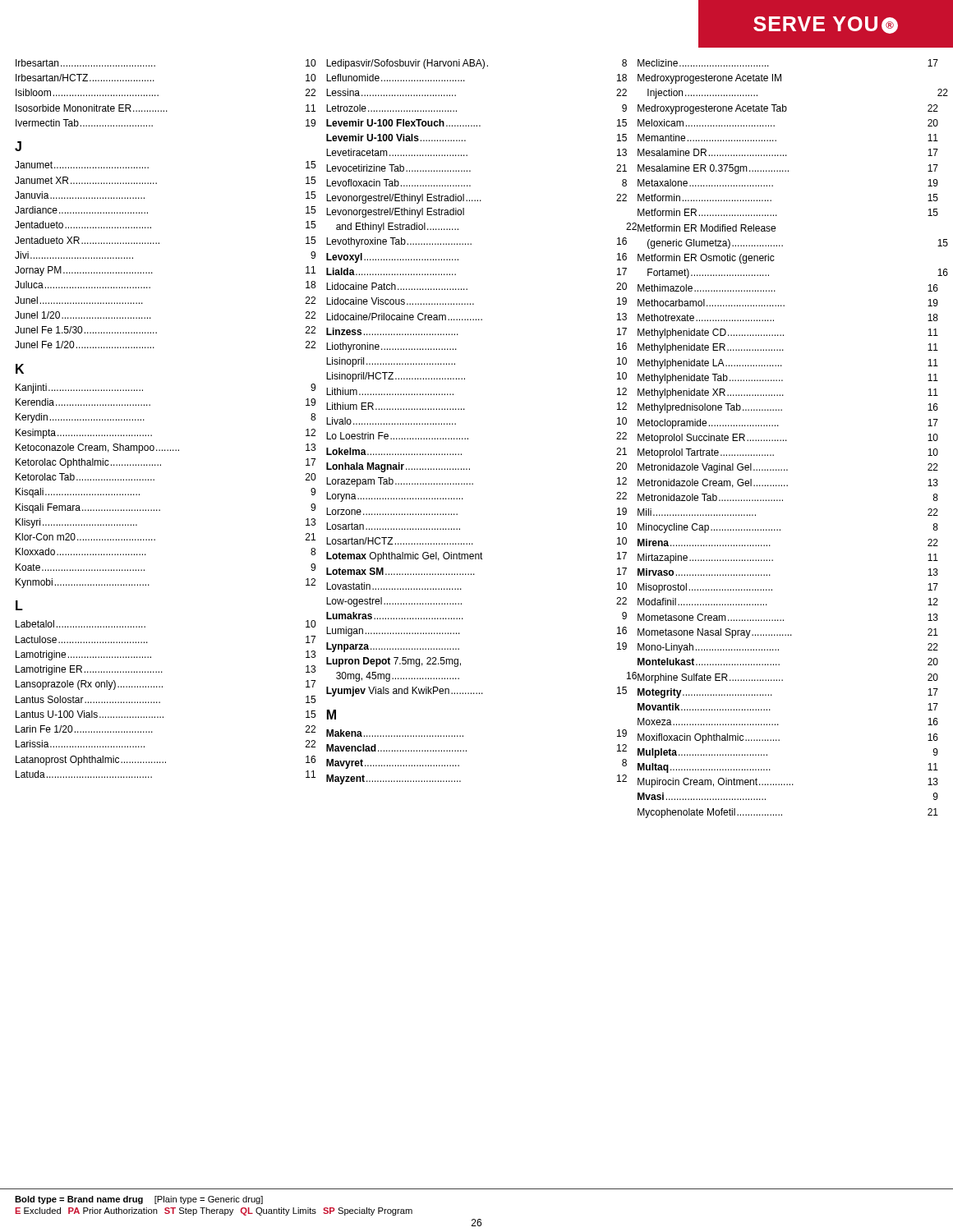Screen dimensions: 1232x953
Task: Locate the text starting "Morphine Sulfate ER"
Action: click(788, 677)
